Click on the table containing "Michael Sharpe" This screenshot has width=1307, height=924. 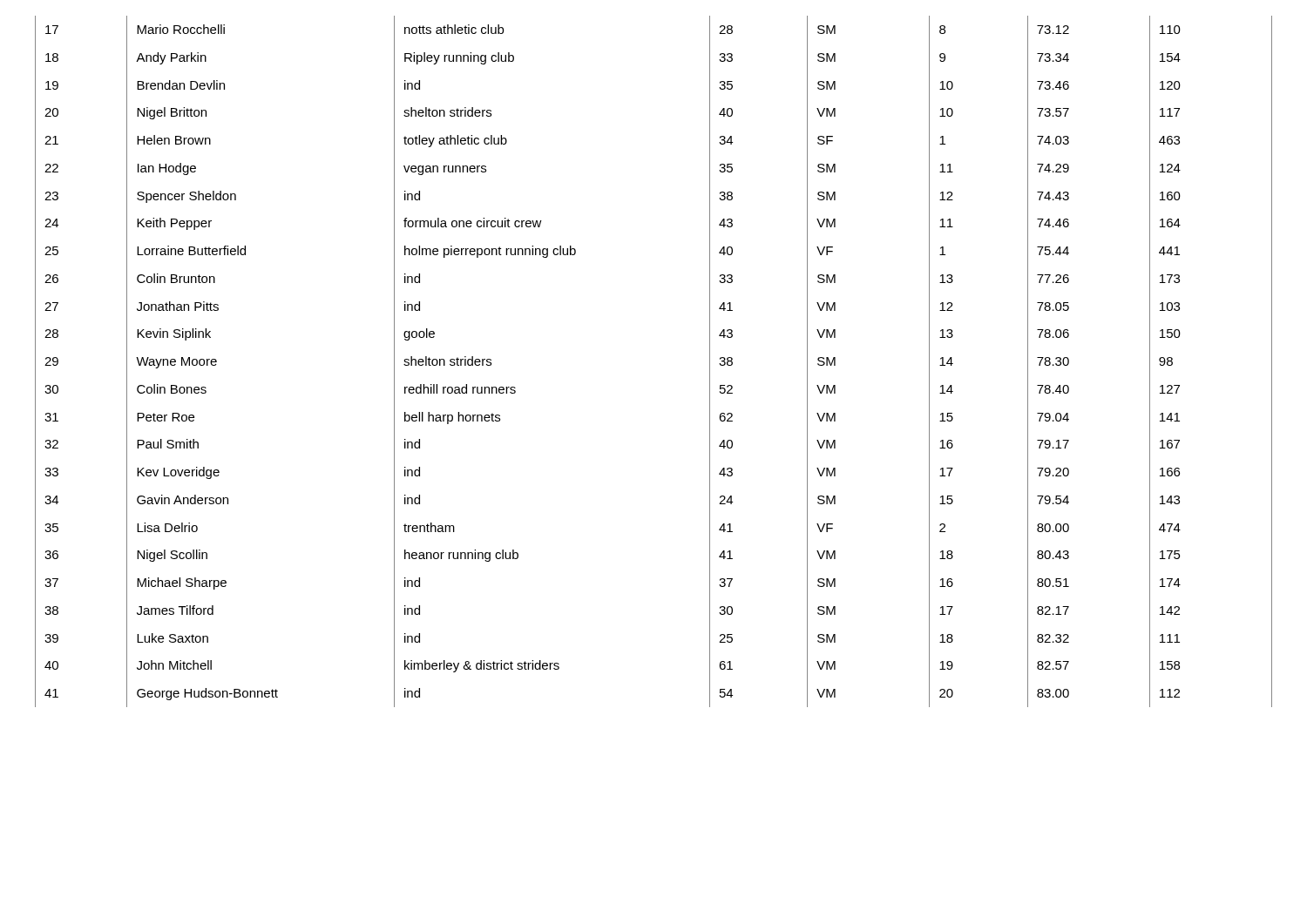654,361
